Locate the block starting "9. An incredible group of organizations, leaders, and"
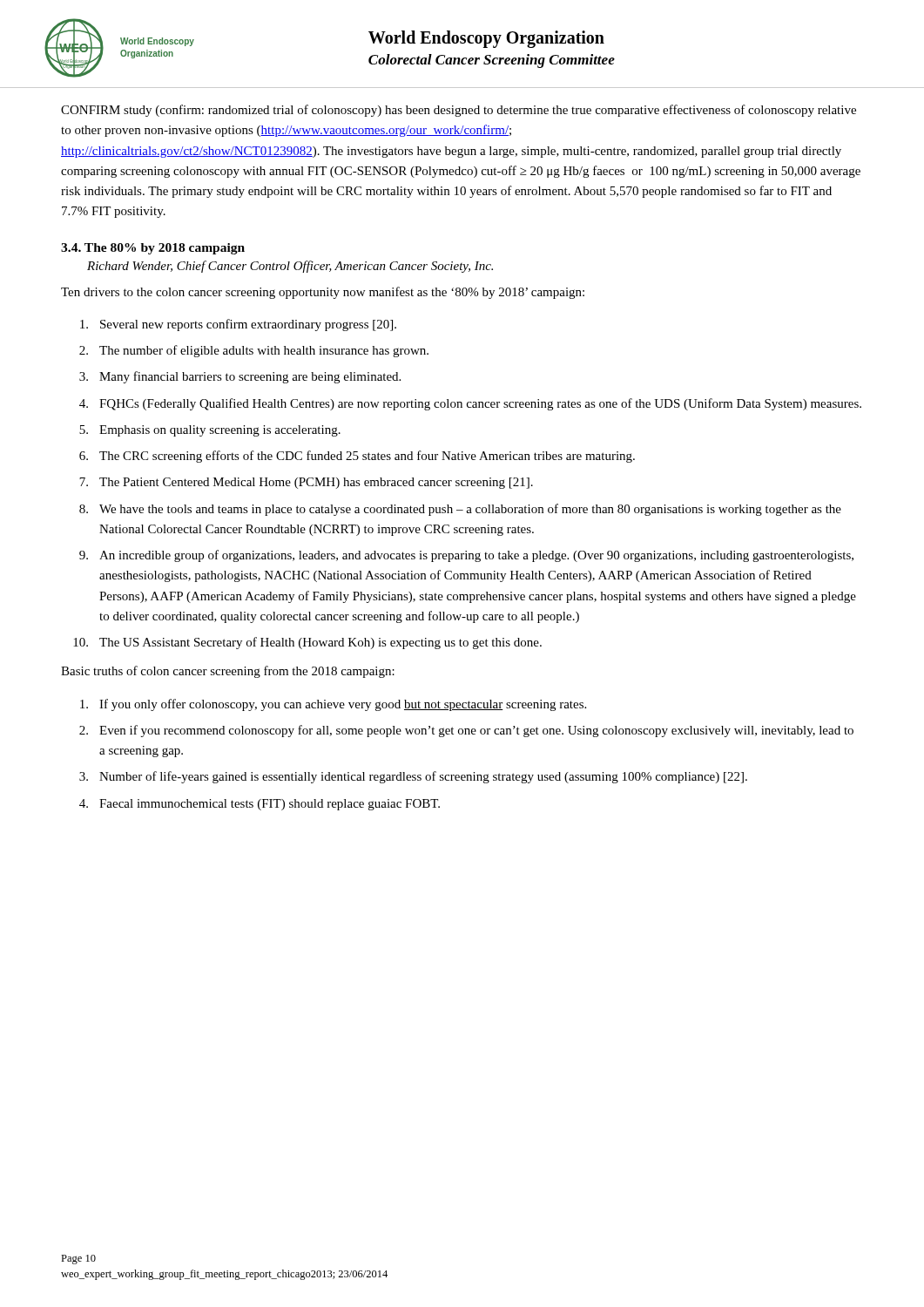 point(462,586)
